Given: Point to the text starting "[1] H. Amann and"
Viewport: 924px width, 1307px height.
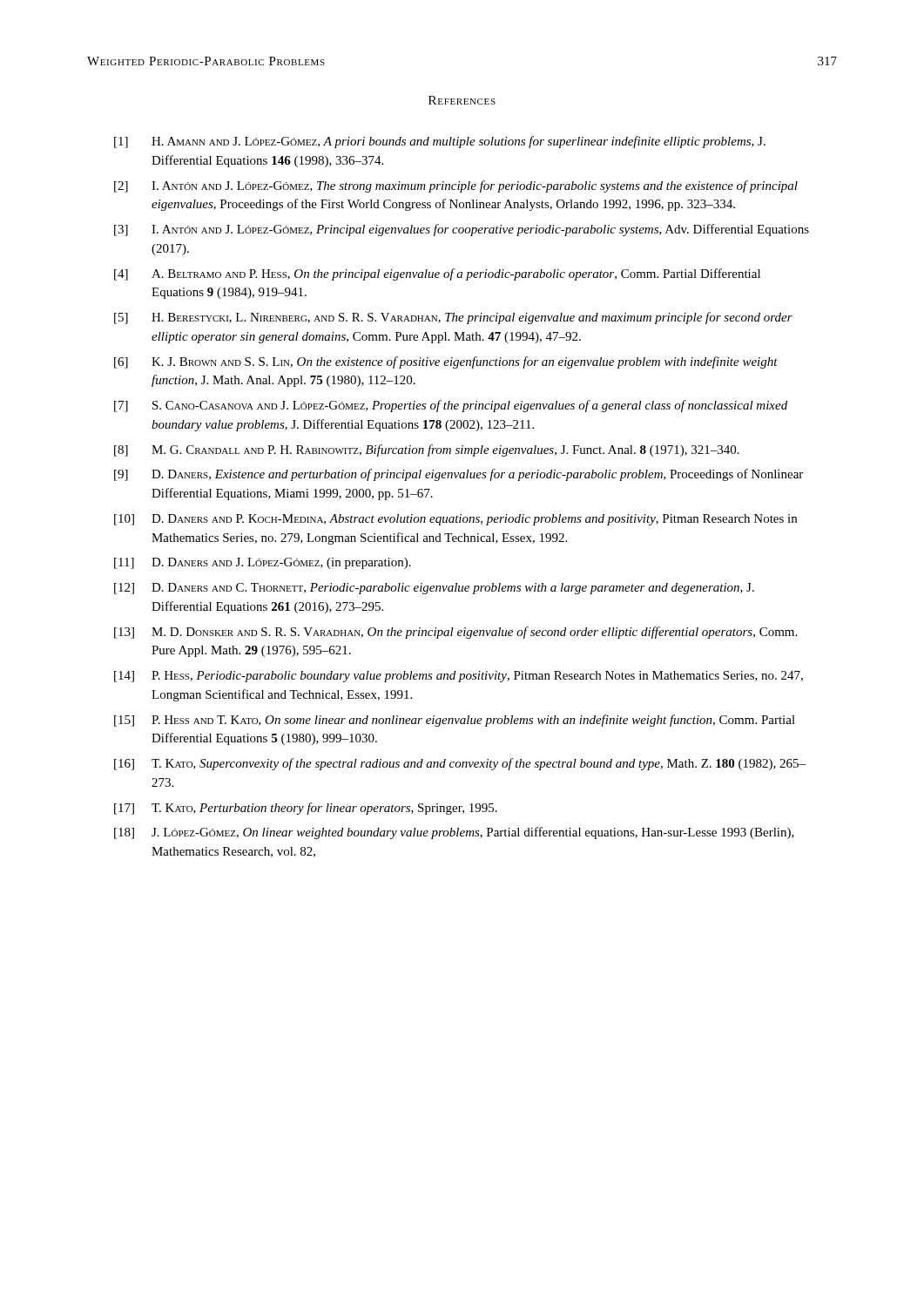Looking at the screenshot, I should (x=462, y=151).
